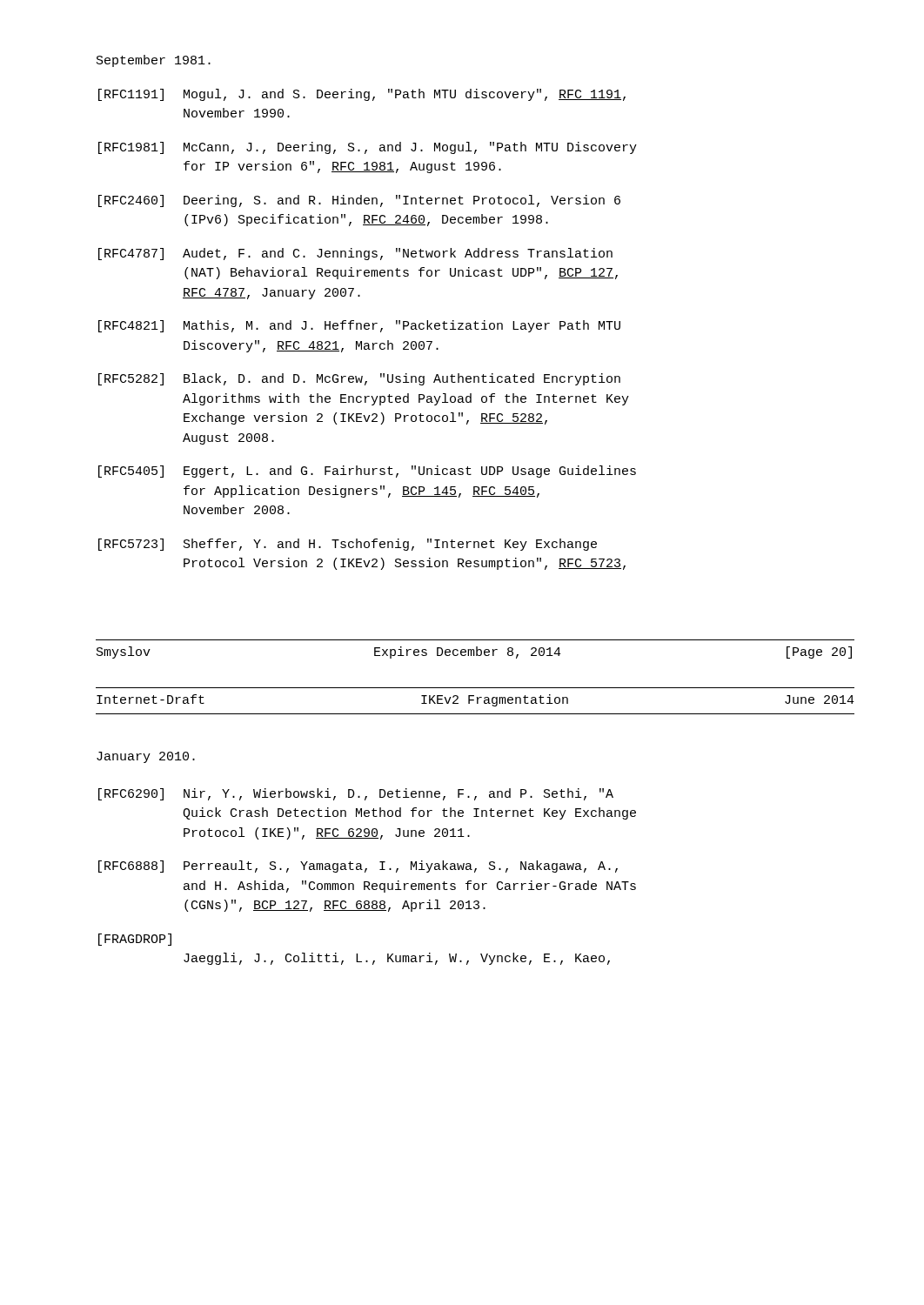Screen dimensions: 1305x924
Task: Select the list item that reads "[RFC2460] Deering, S. and R."
Action: [475, 211]
